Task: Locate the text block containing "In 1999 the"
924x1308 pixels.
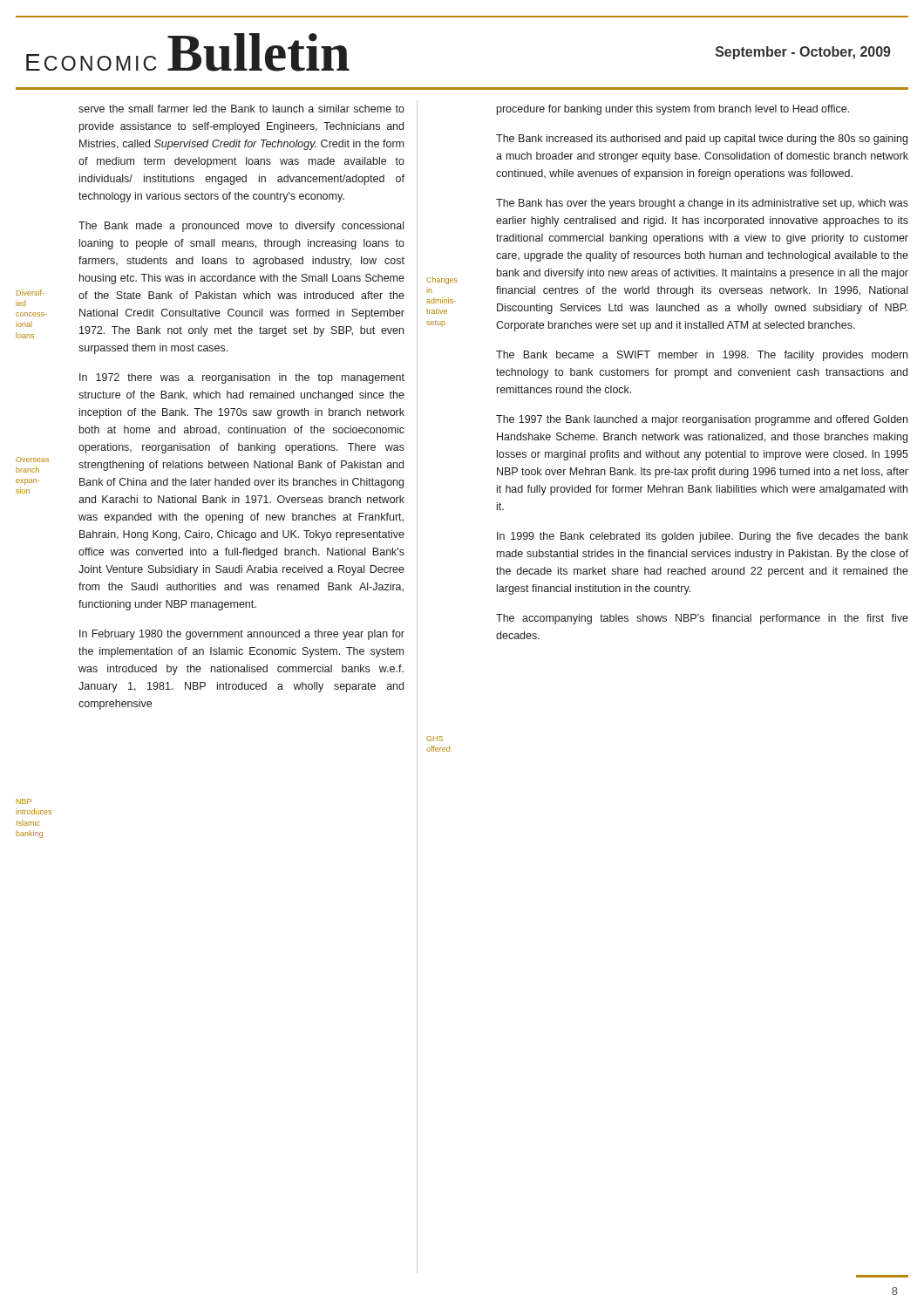Action: [x=702, y=562]
